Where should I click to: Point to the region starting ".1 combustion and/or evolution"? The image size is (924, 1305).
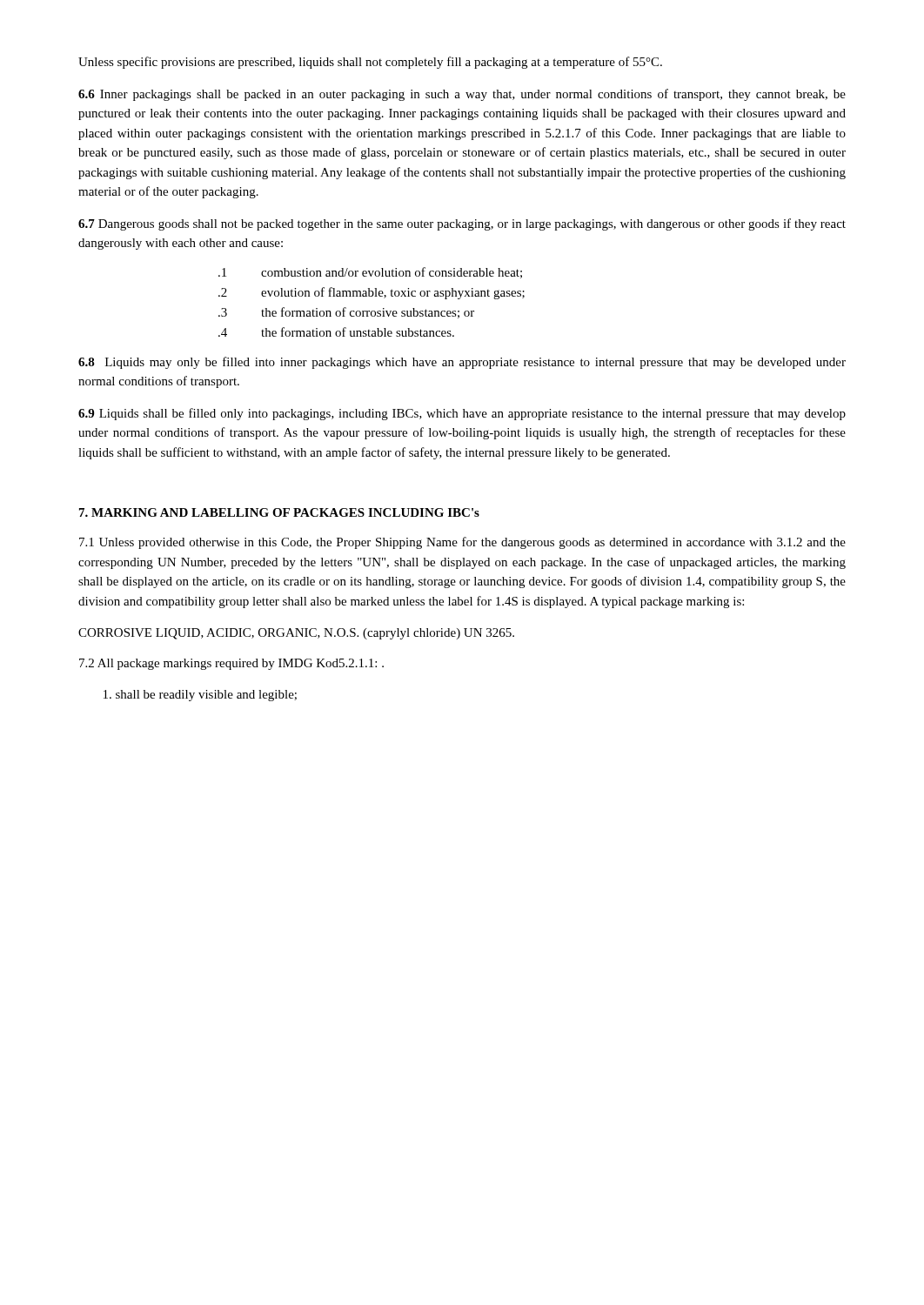pyautogui.click(x=532, y=272)
